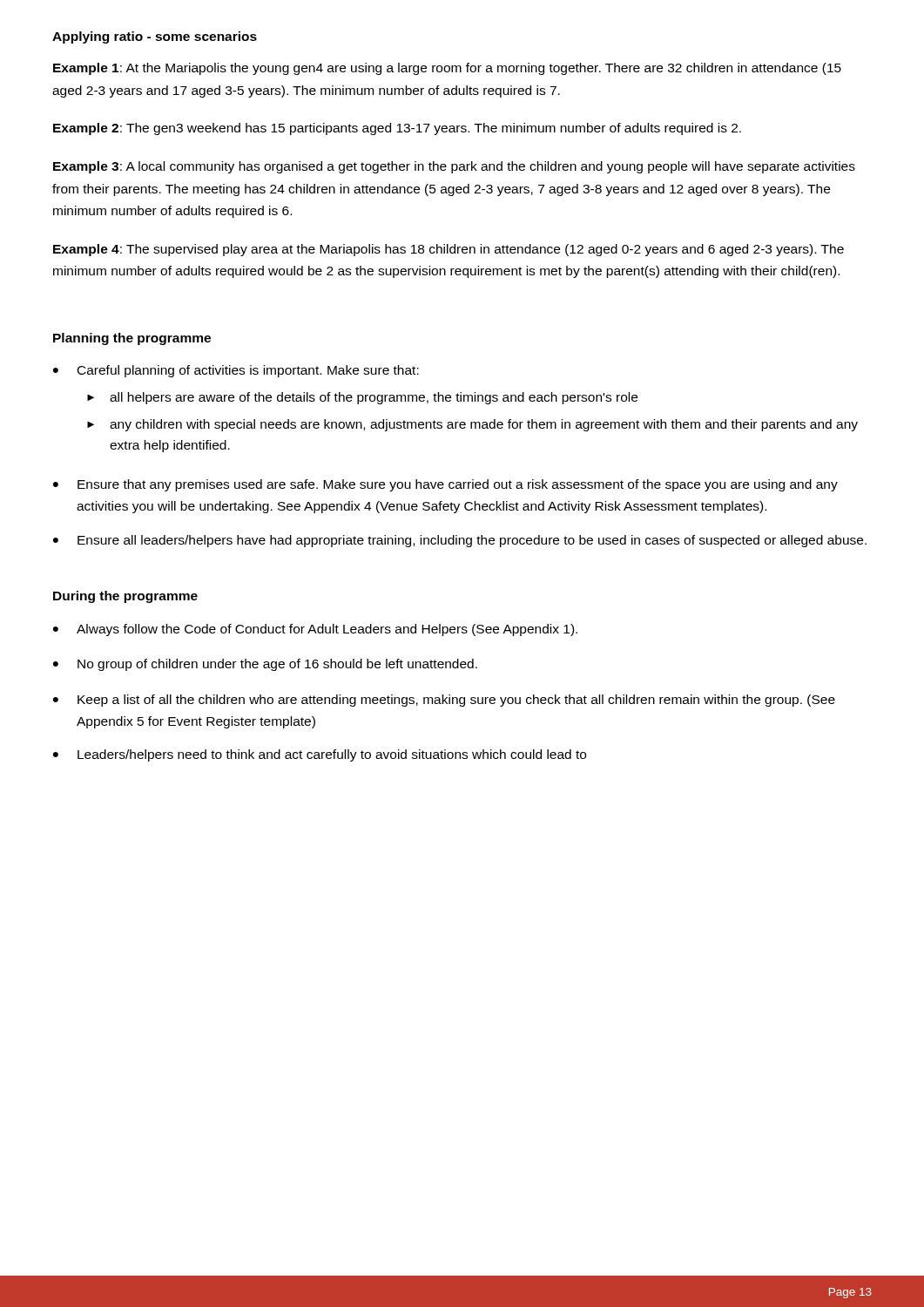The image size is (924, 1307).
Task: Locate the block of text that opens with "Example 4: The"
Action: click(x=448, y=260)
